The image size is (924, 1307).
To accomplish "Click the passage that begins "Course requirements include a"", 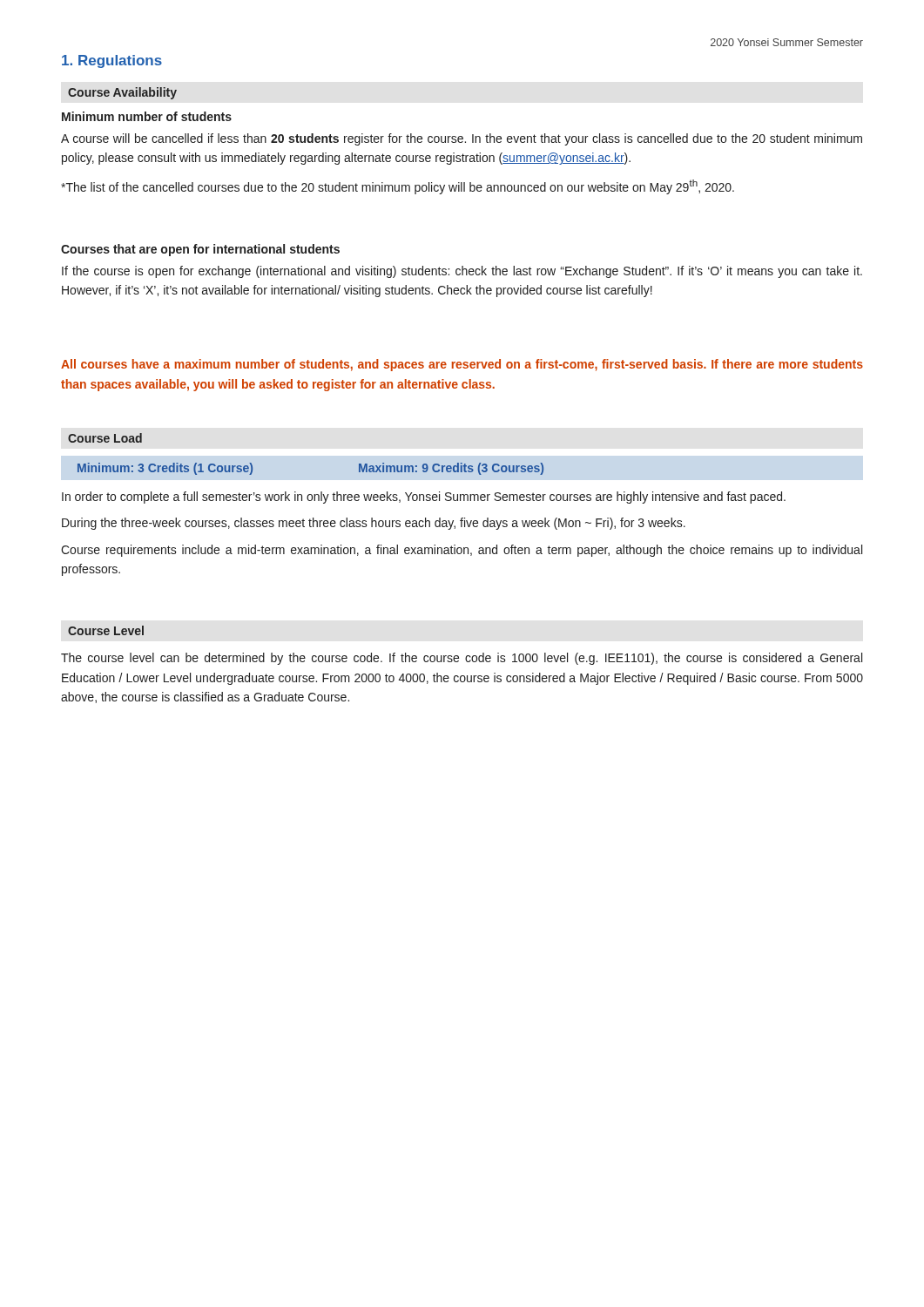I will [x=462, y=559].
